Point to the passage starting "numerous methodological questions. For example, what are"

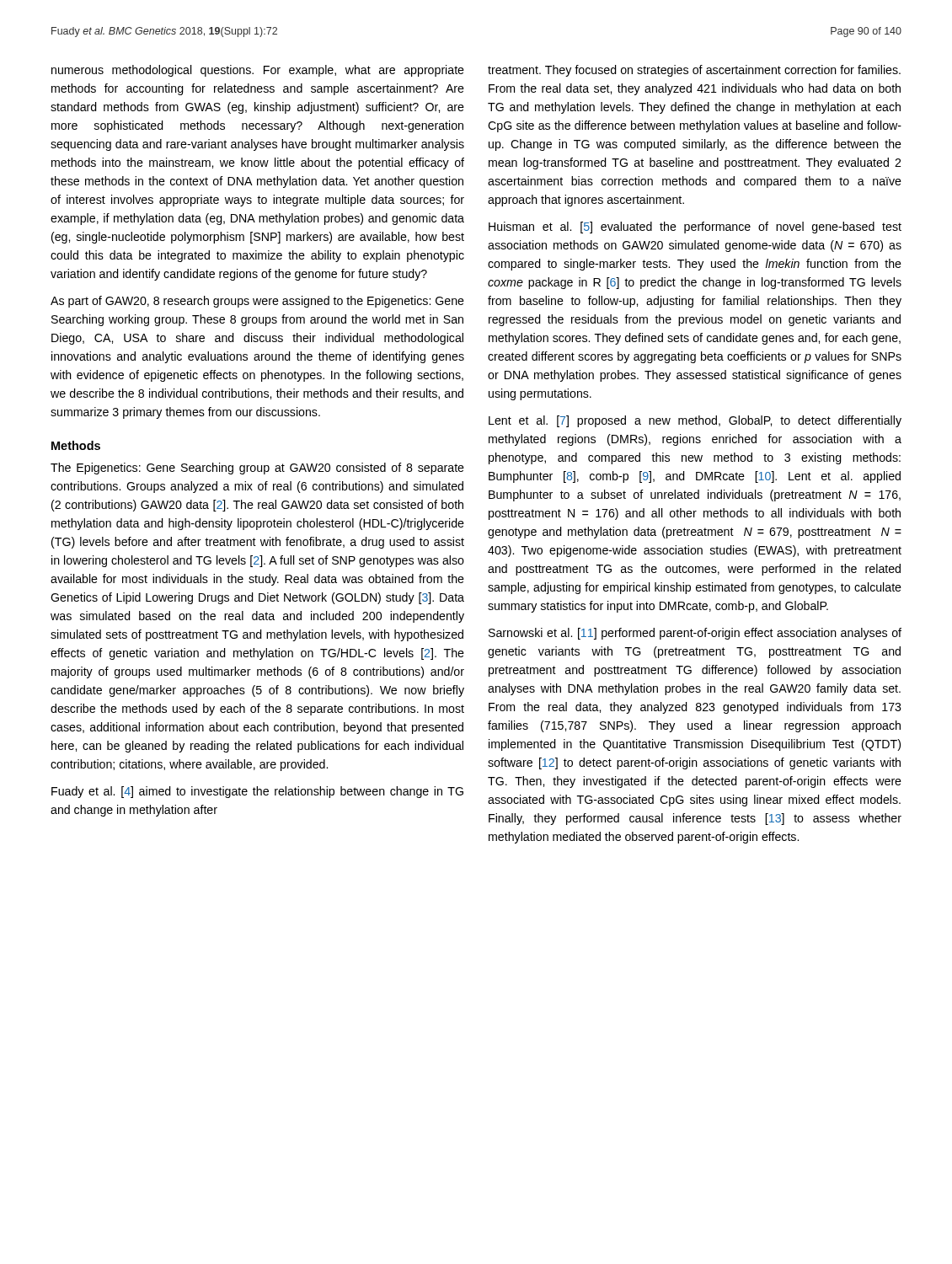257,172
